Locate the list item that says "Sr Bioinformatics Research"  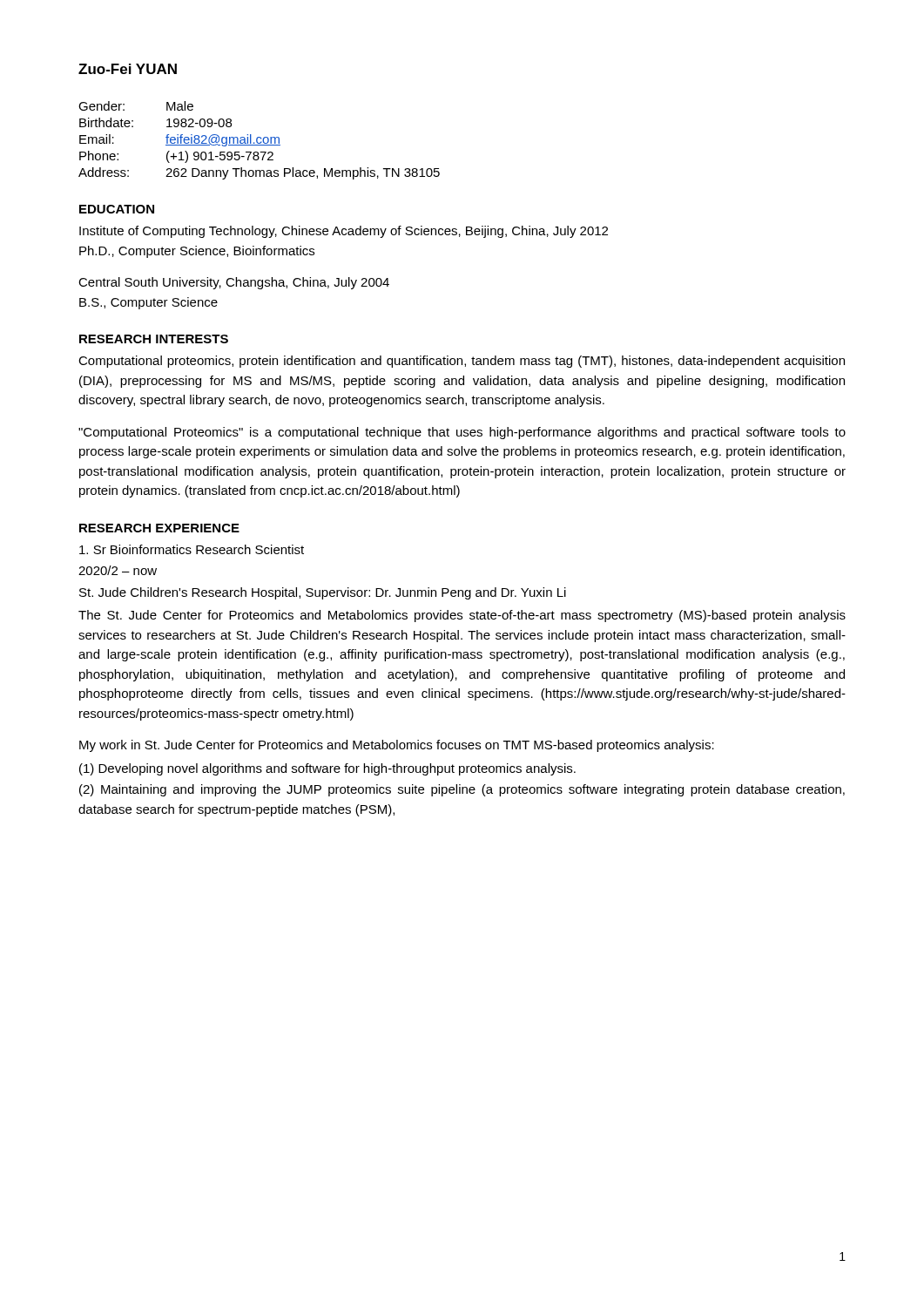click(191, 549)
